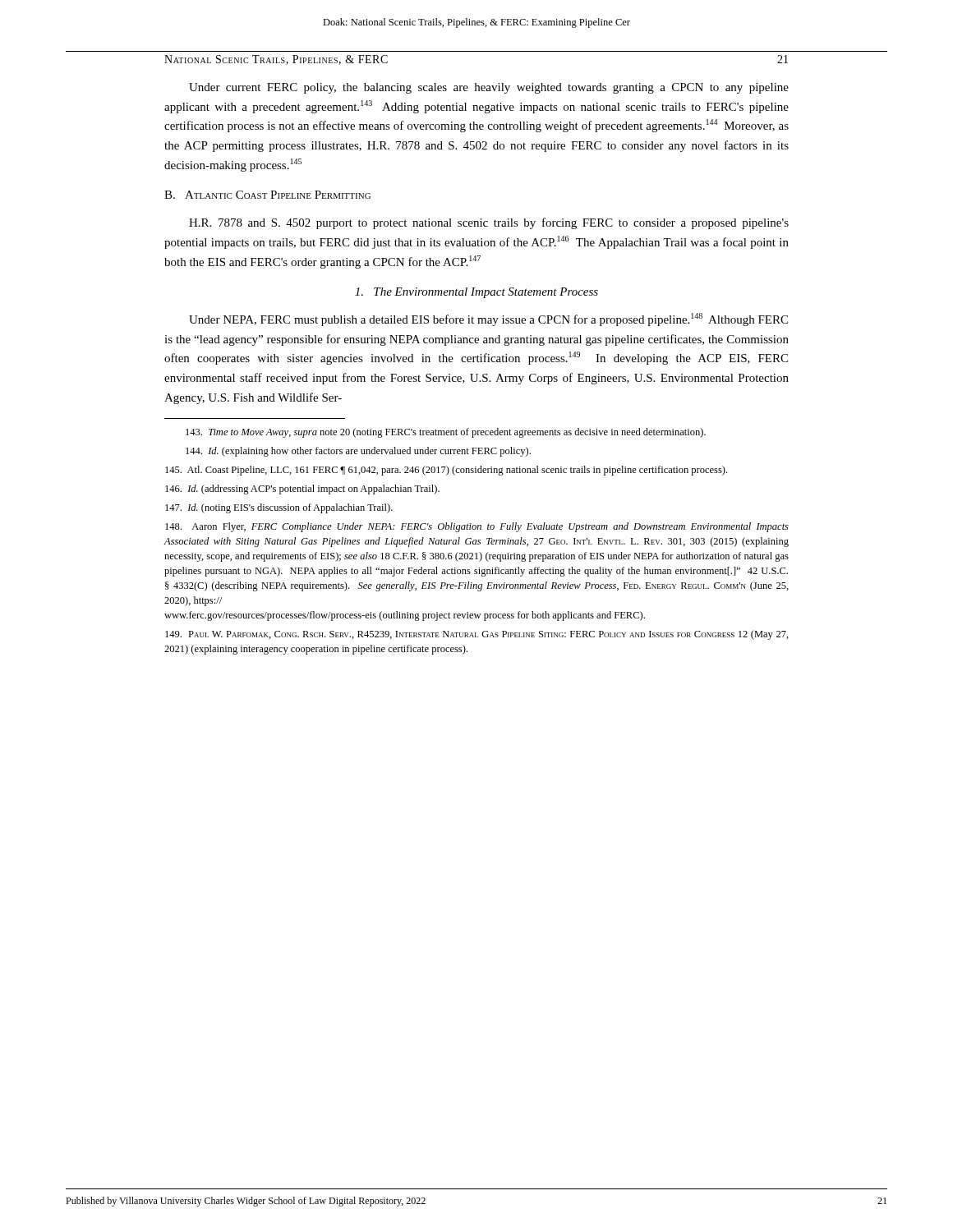Click on the text block that reads "H.R. 7878 and"
The image size is (953, 1232).
476,242
